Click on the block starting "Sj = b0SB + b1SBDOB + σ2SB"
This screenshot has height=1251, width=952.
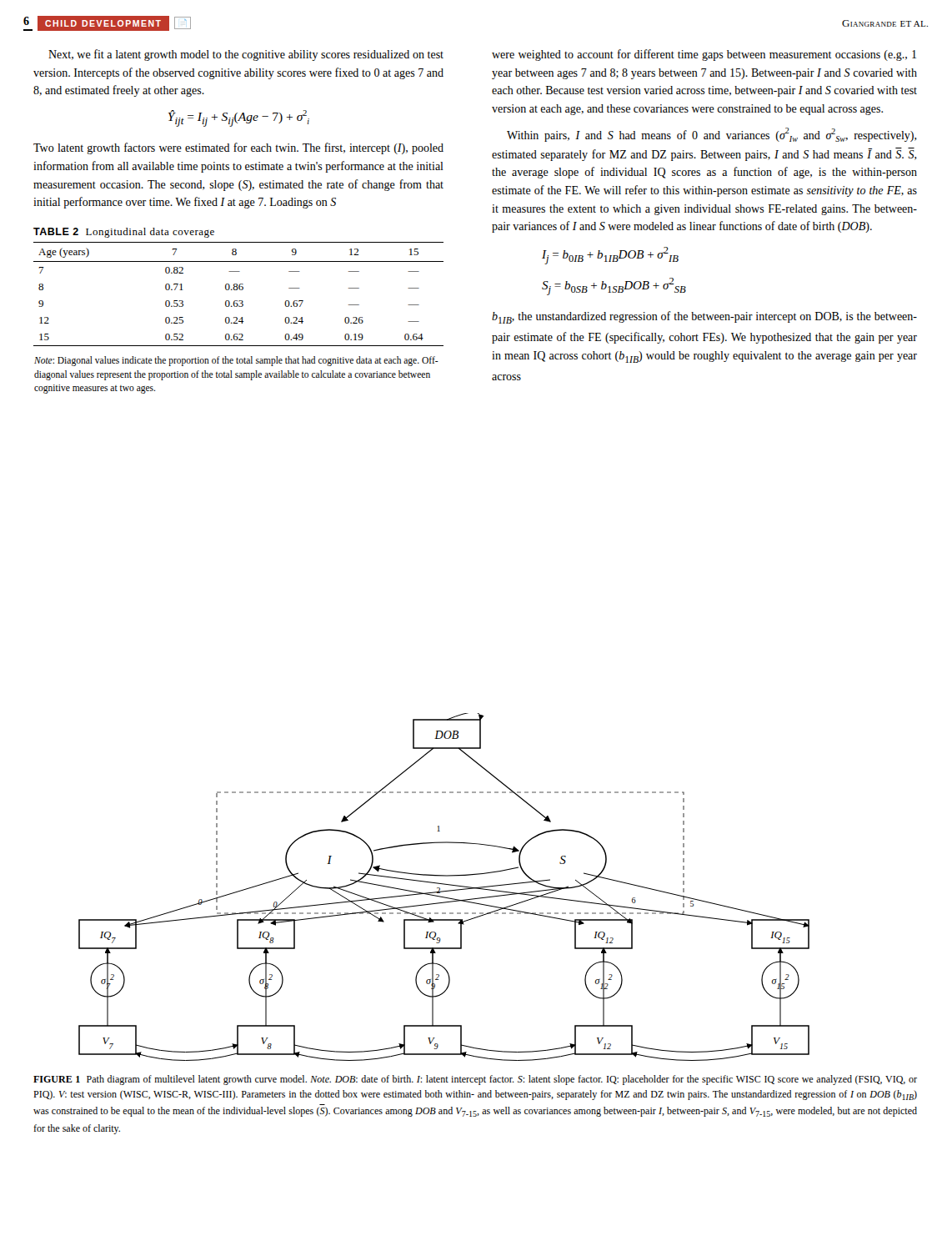point(614,285)
